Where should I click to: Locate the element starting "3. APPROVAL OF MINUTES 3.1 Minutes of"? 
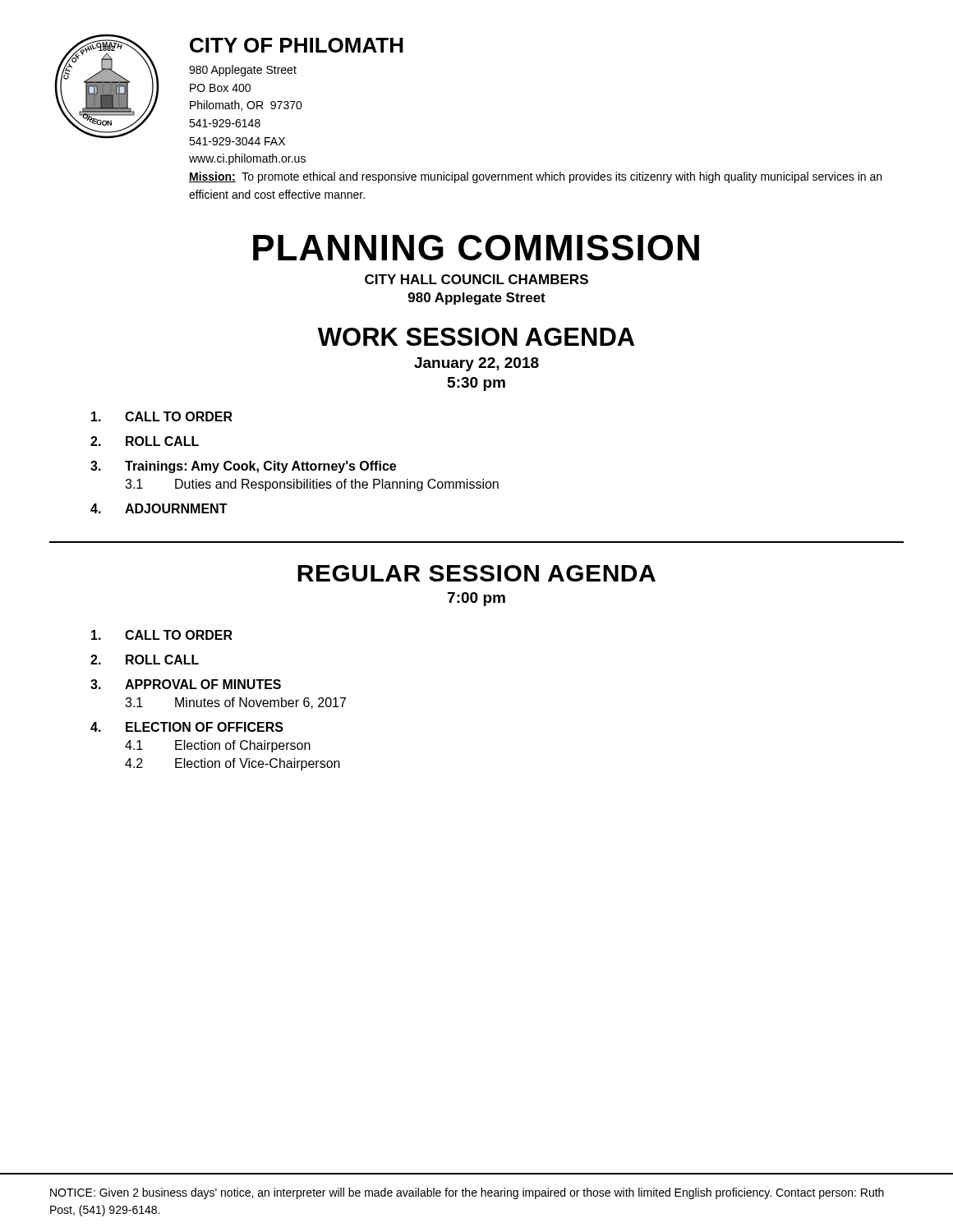pos(186,684)
